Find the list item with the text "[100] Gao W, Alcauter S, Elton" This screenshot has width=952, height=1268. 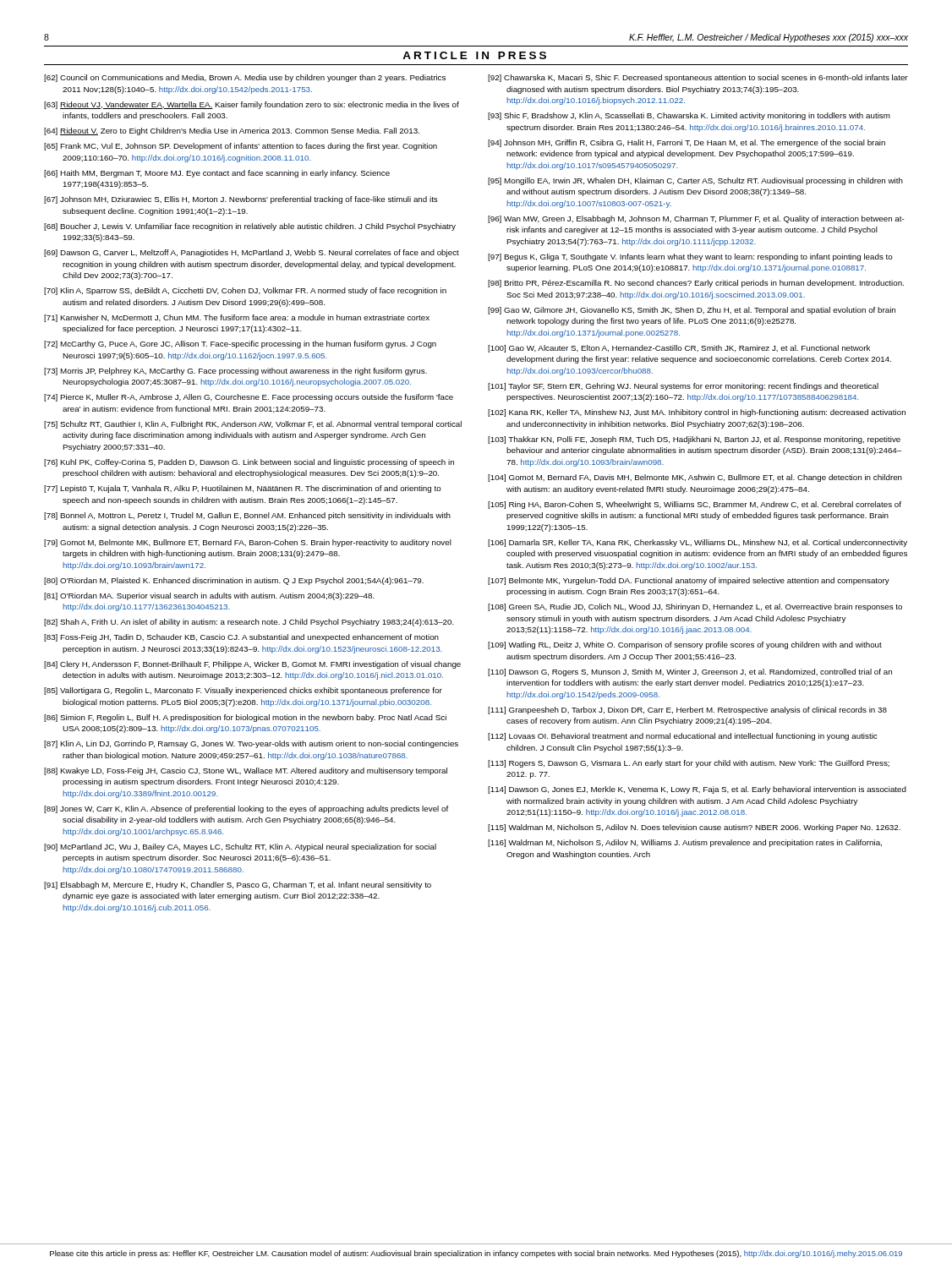coord(690,359)
